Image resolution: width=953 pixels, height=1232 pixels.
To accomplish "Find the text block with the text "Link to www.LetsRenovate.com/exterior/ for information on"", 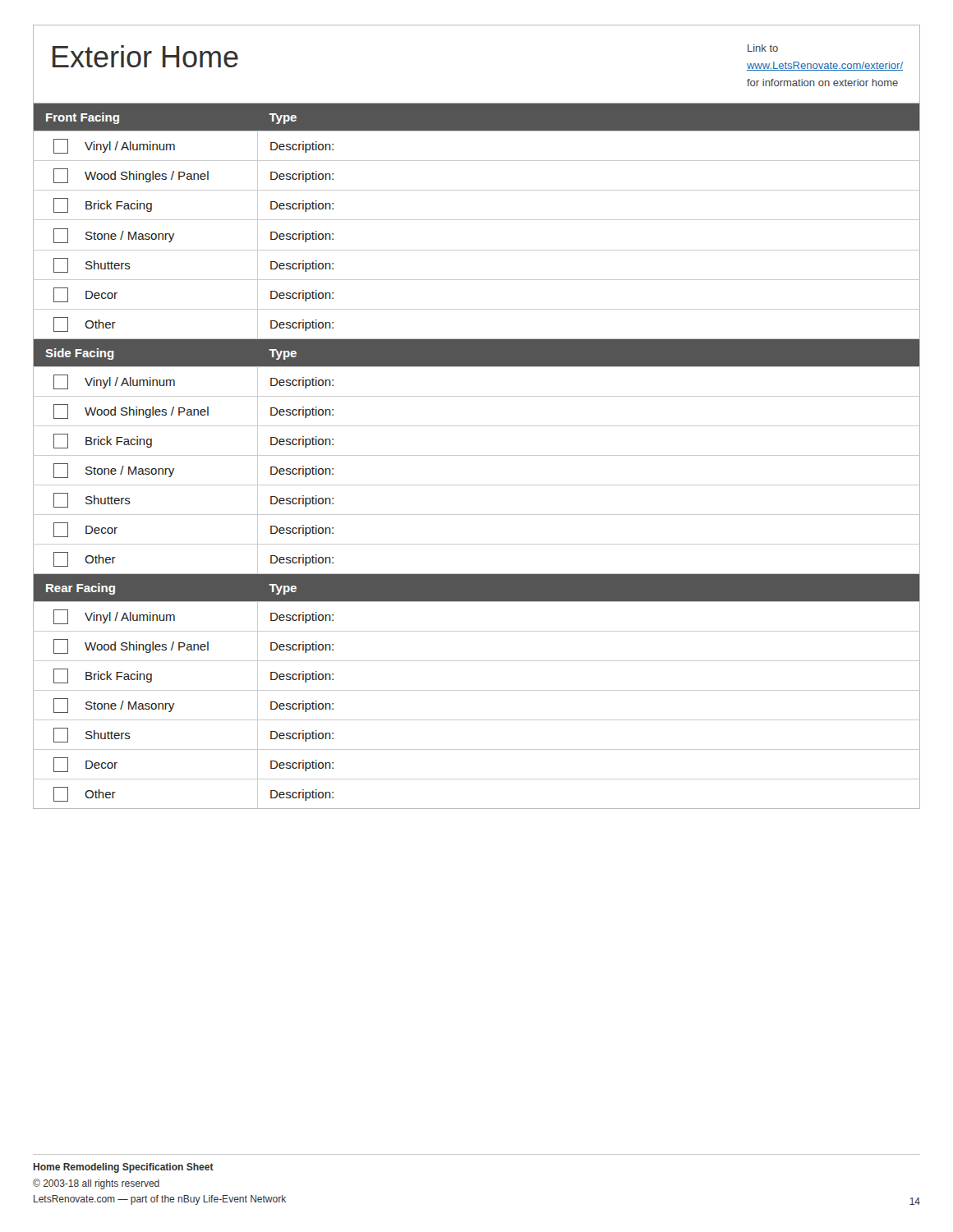I will coord(825,65).
